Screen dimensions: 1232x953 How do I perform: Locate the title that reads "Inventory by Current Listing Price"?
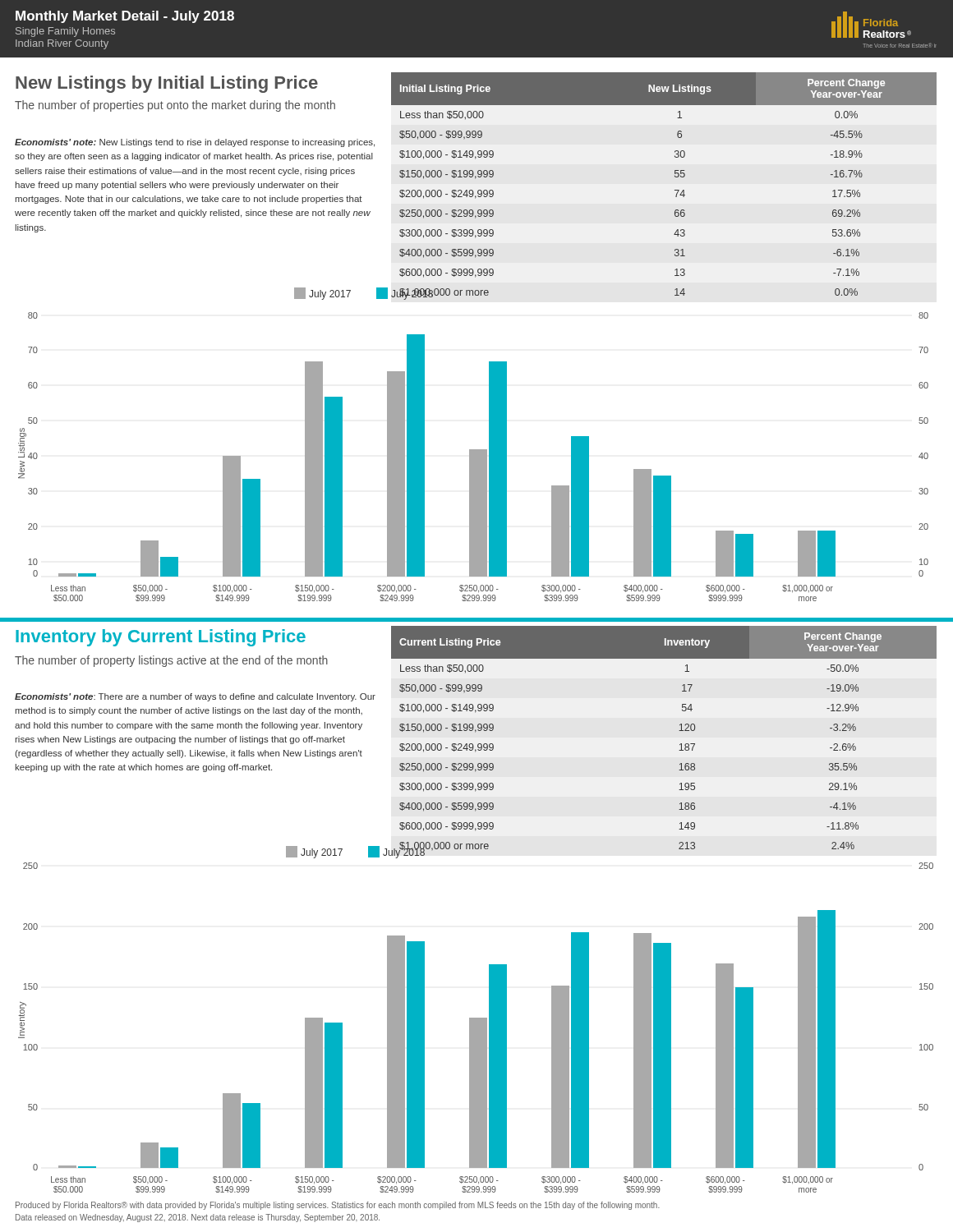191,637
